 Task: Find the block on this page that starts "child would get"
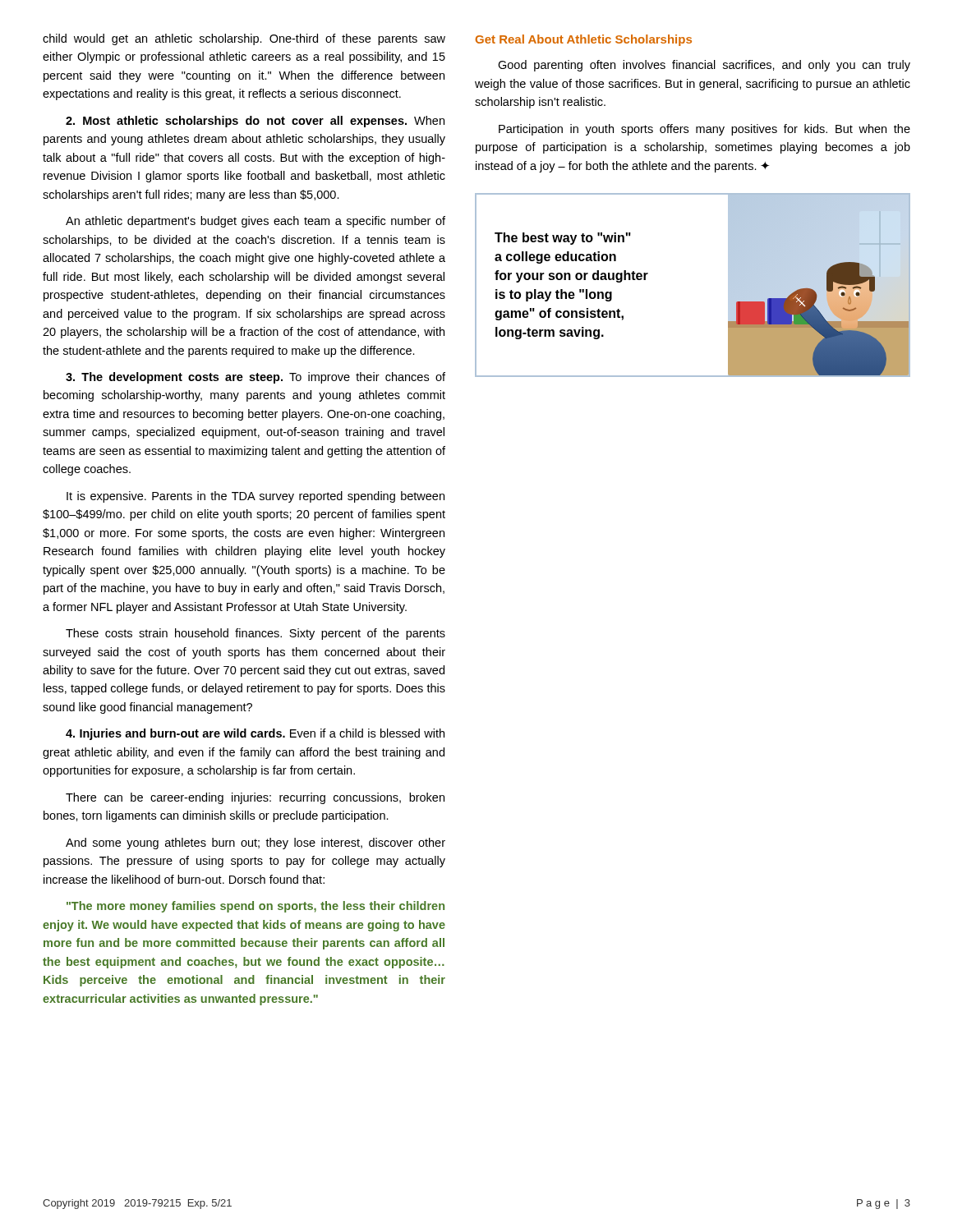point(244,66)
